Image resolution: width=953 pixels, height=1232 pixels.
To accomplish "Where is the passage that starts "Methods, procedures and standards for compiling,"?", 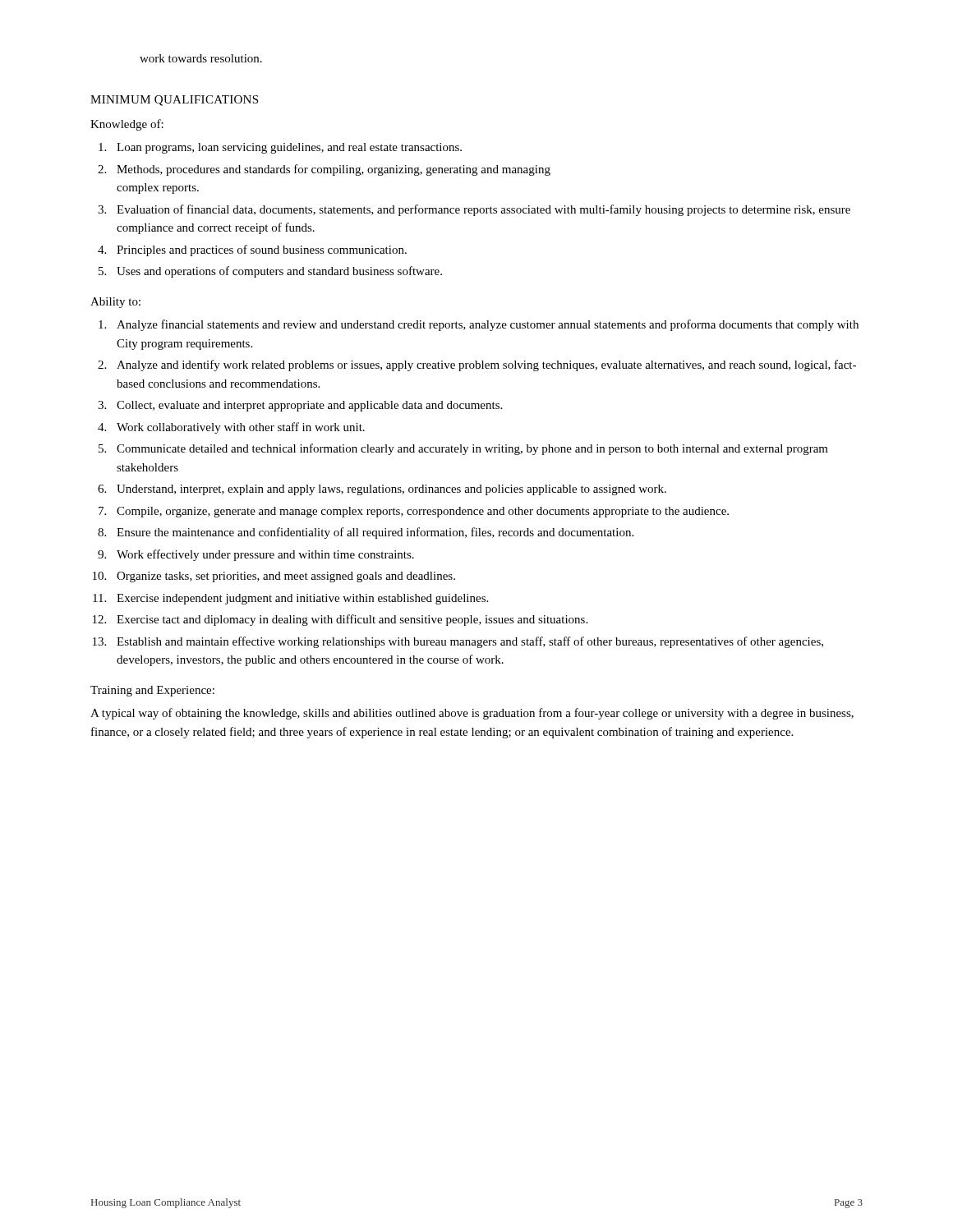I will point(334,178).
